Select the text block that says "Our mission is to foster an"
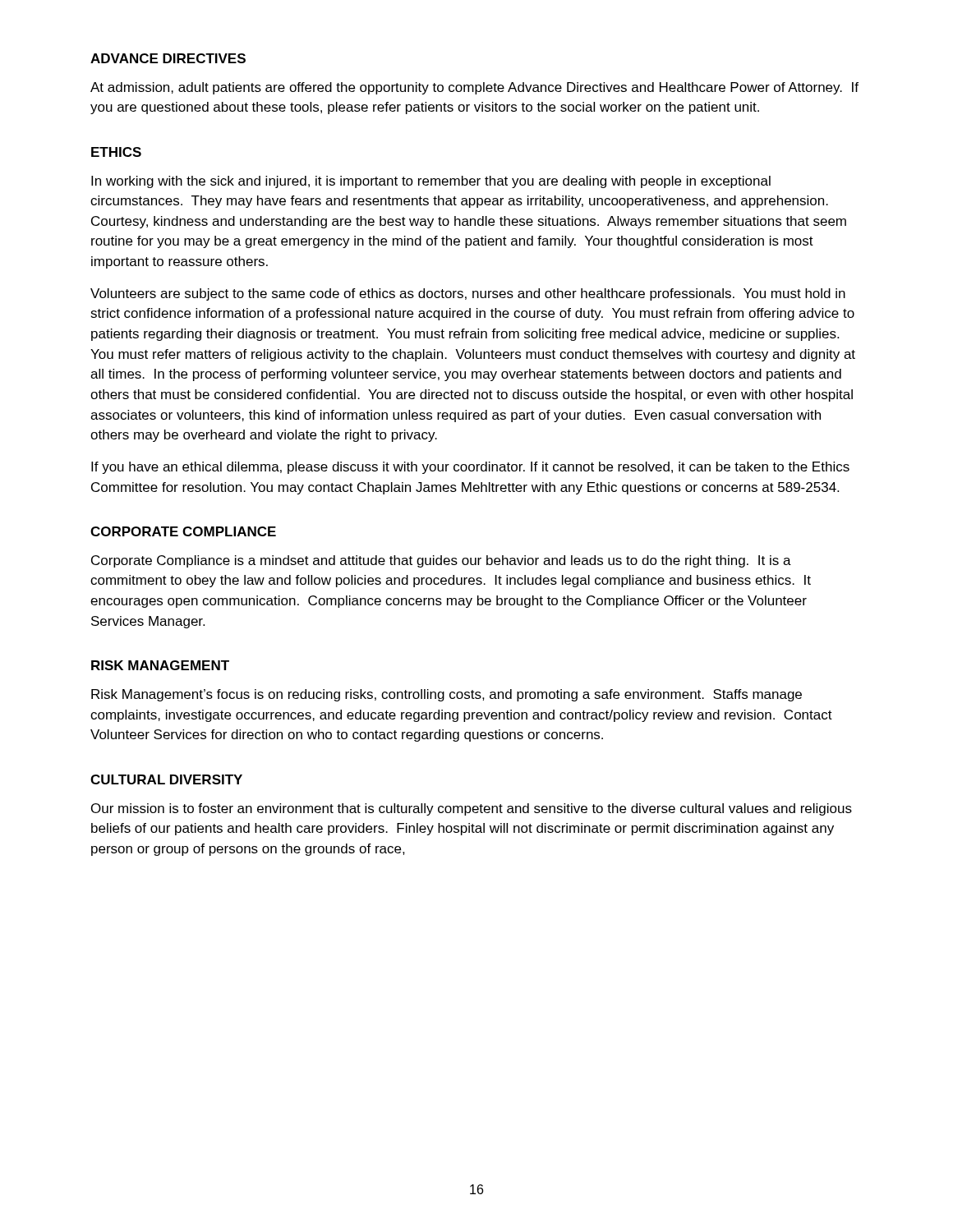The height and width of the screenshot is (1232, 953). pyautogui.click(x=471, y=828)
